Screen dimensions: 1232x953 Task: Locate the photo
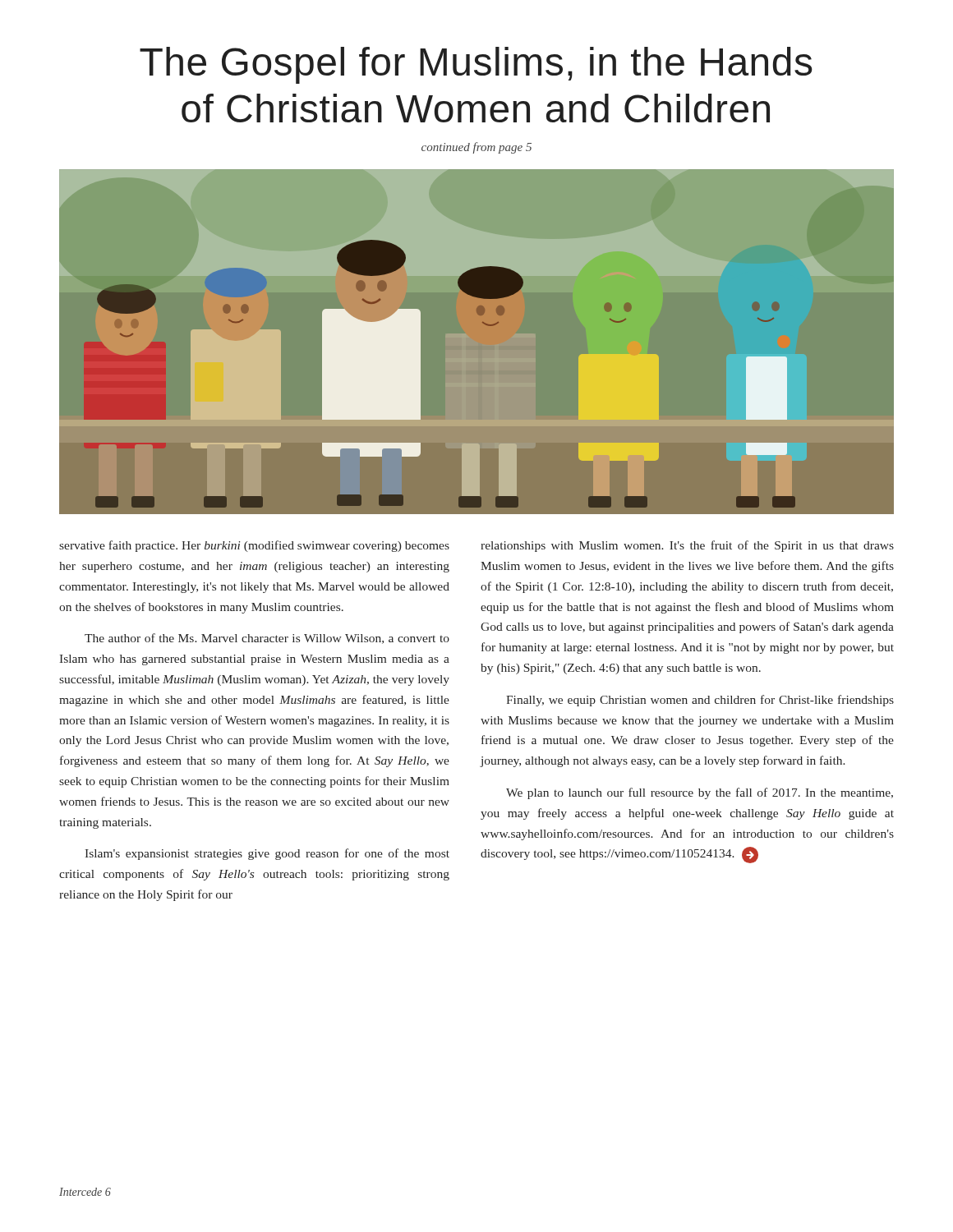click(x=476, y=344)
